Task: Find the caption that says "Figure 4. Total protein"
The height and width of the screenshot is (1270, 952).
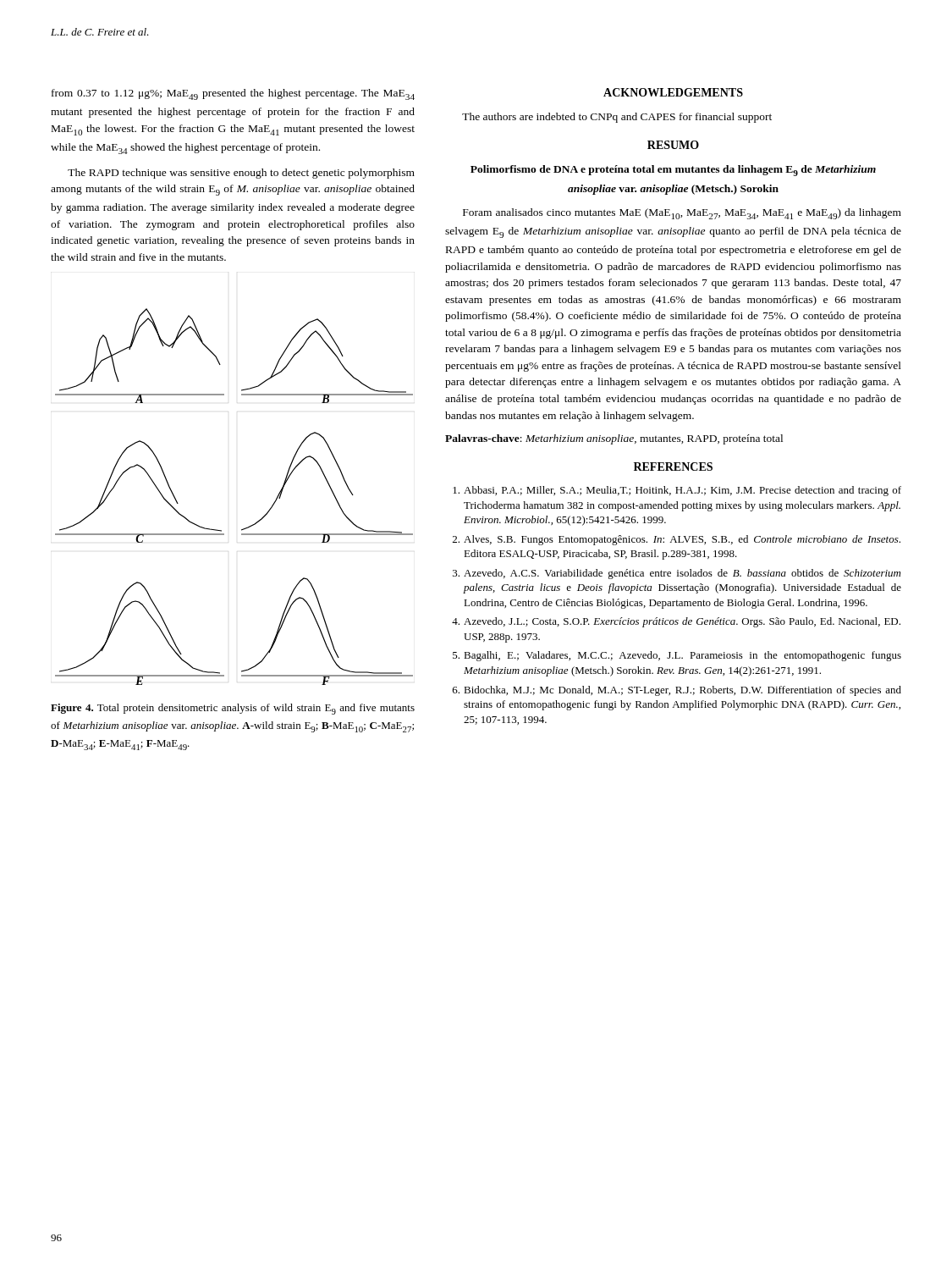Action: coord(233,727)
